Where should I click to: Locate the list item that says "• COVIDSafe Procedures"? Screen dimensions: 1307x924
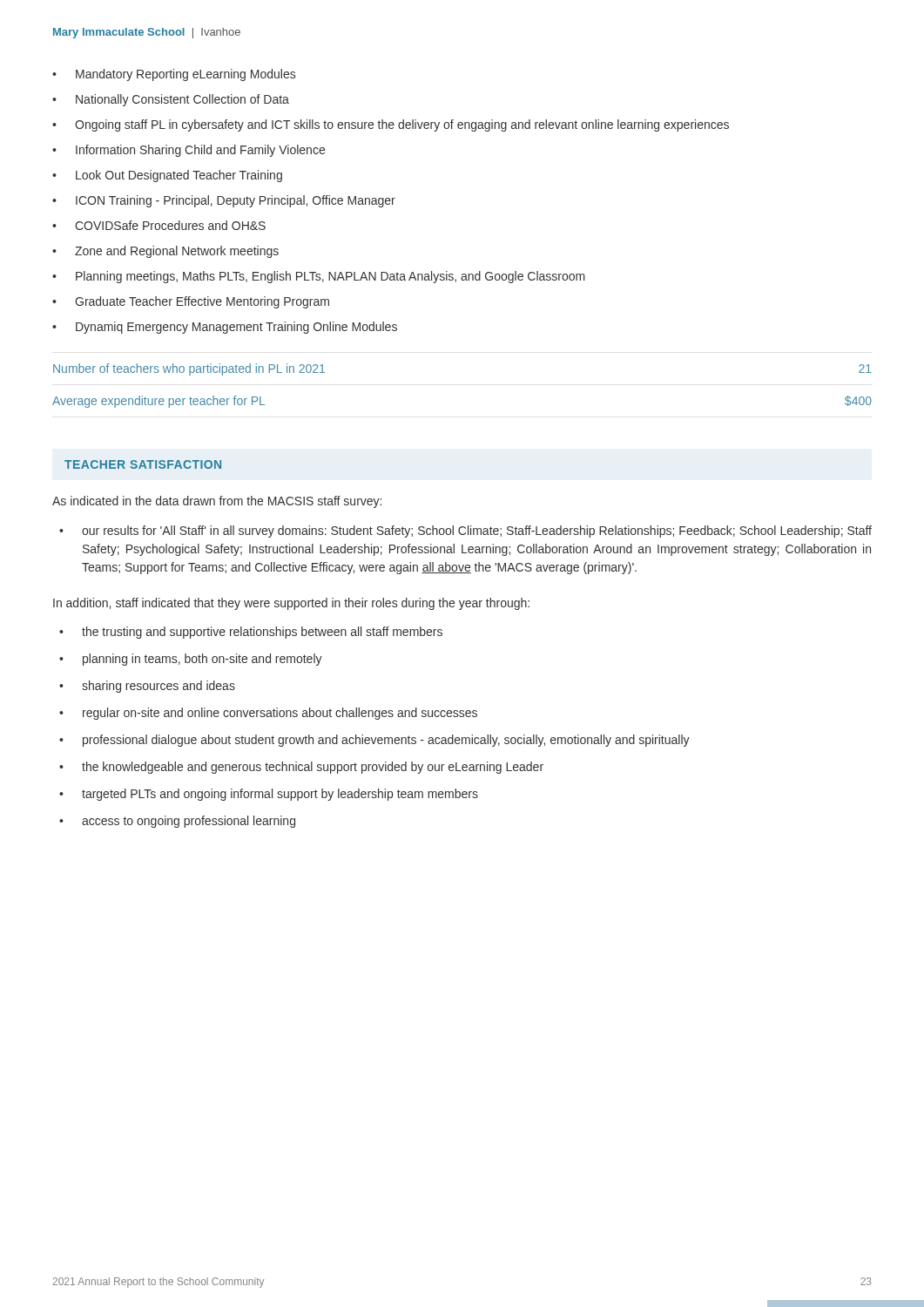click(x=159, y=225)
